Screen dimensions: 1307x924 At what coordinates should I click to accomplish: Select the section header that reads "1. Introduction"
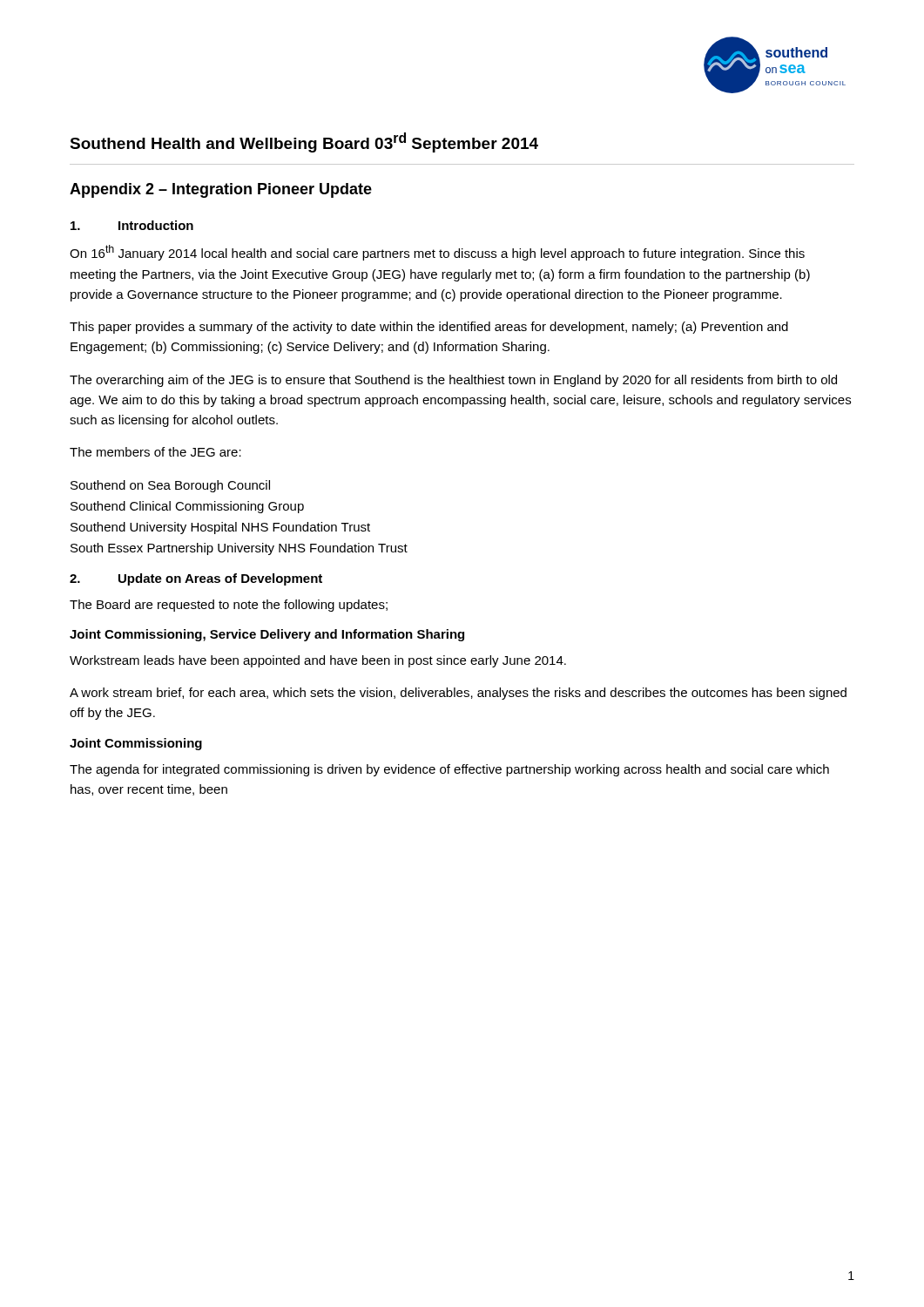pos(132,226)
